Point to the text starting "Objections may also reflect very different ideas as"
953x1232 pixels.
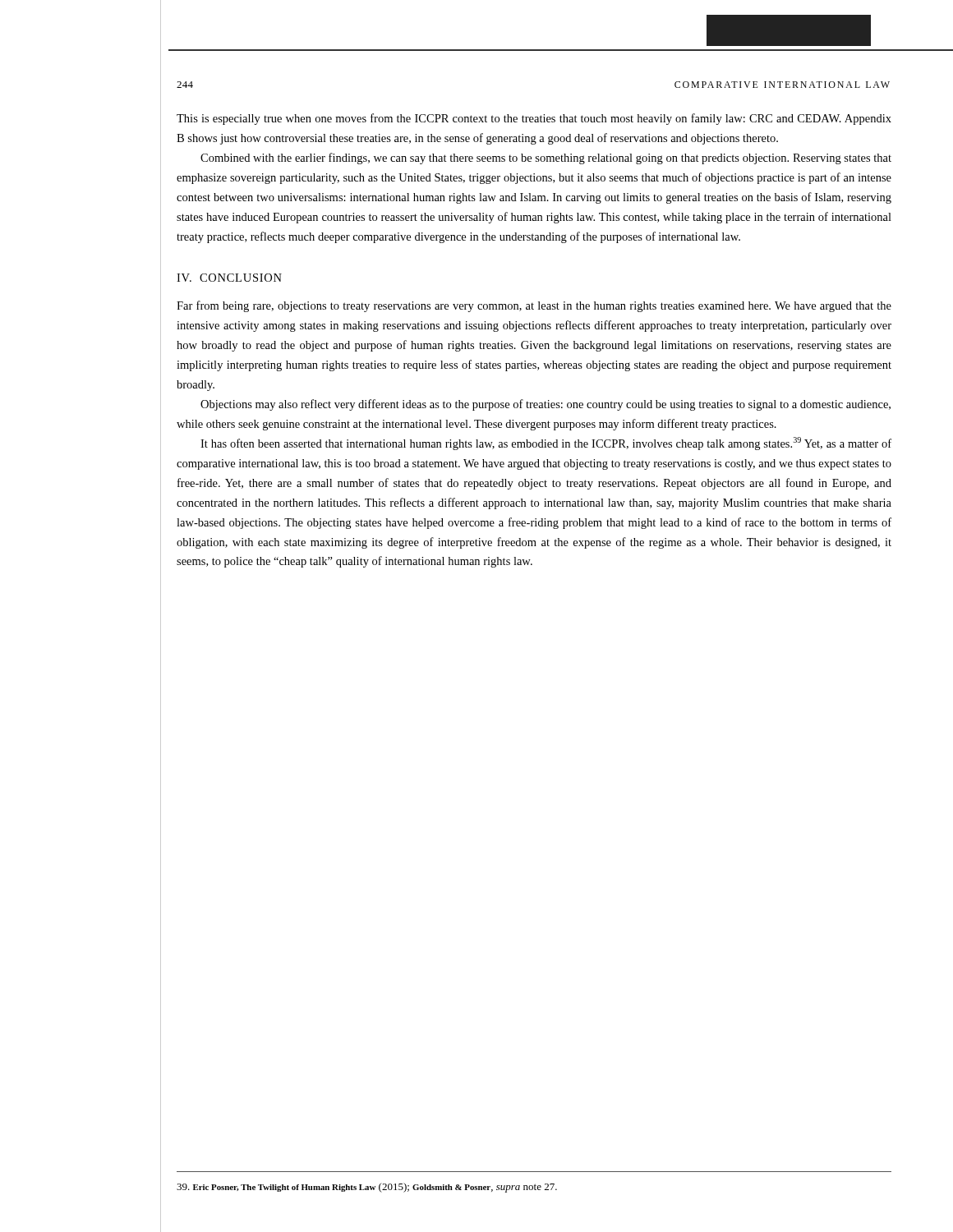click(x=534, y=415)
